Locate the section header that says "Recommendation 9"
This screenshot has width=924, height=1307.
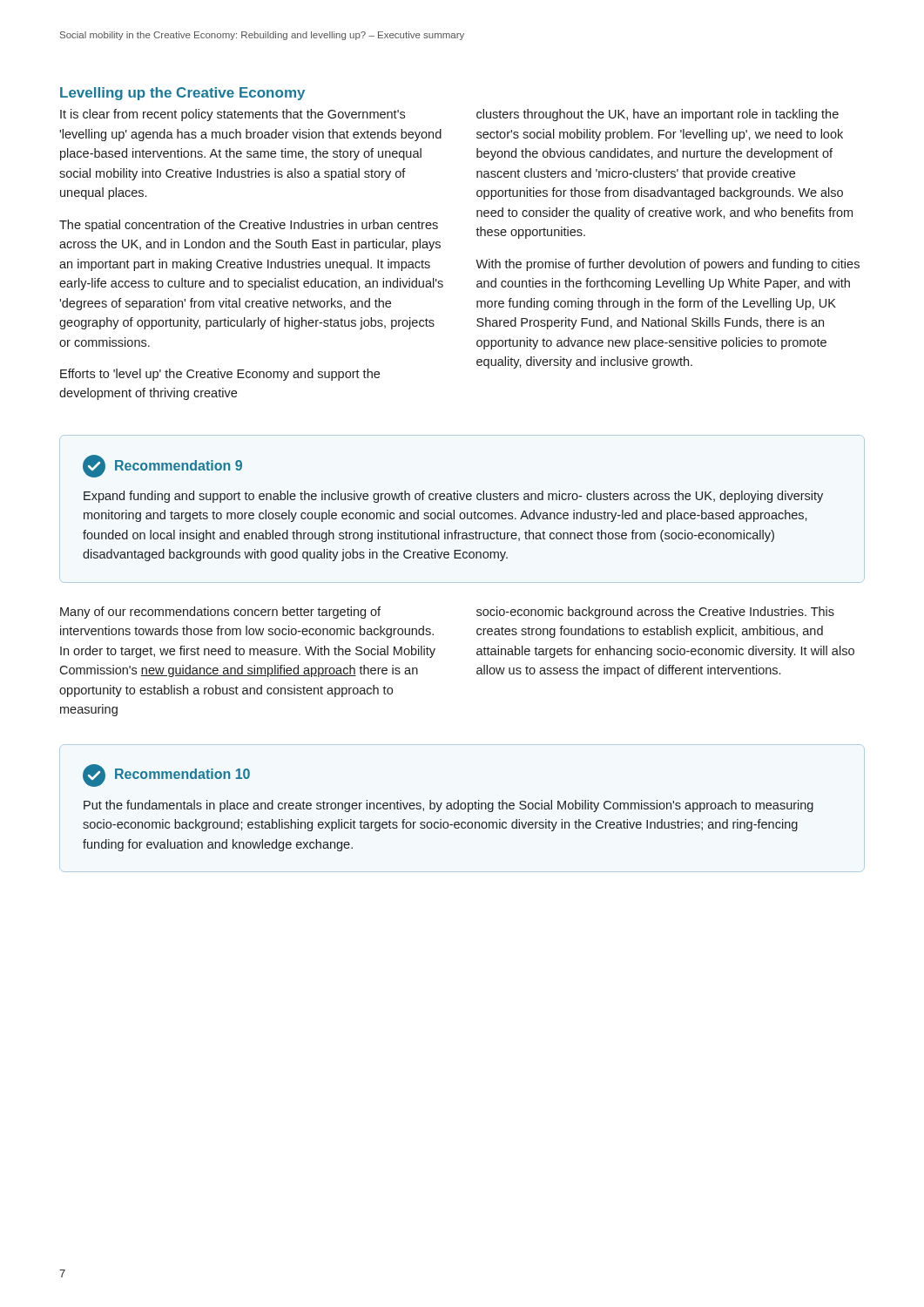[x=178, y=465]
